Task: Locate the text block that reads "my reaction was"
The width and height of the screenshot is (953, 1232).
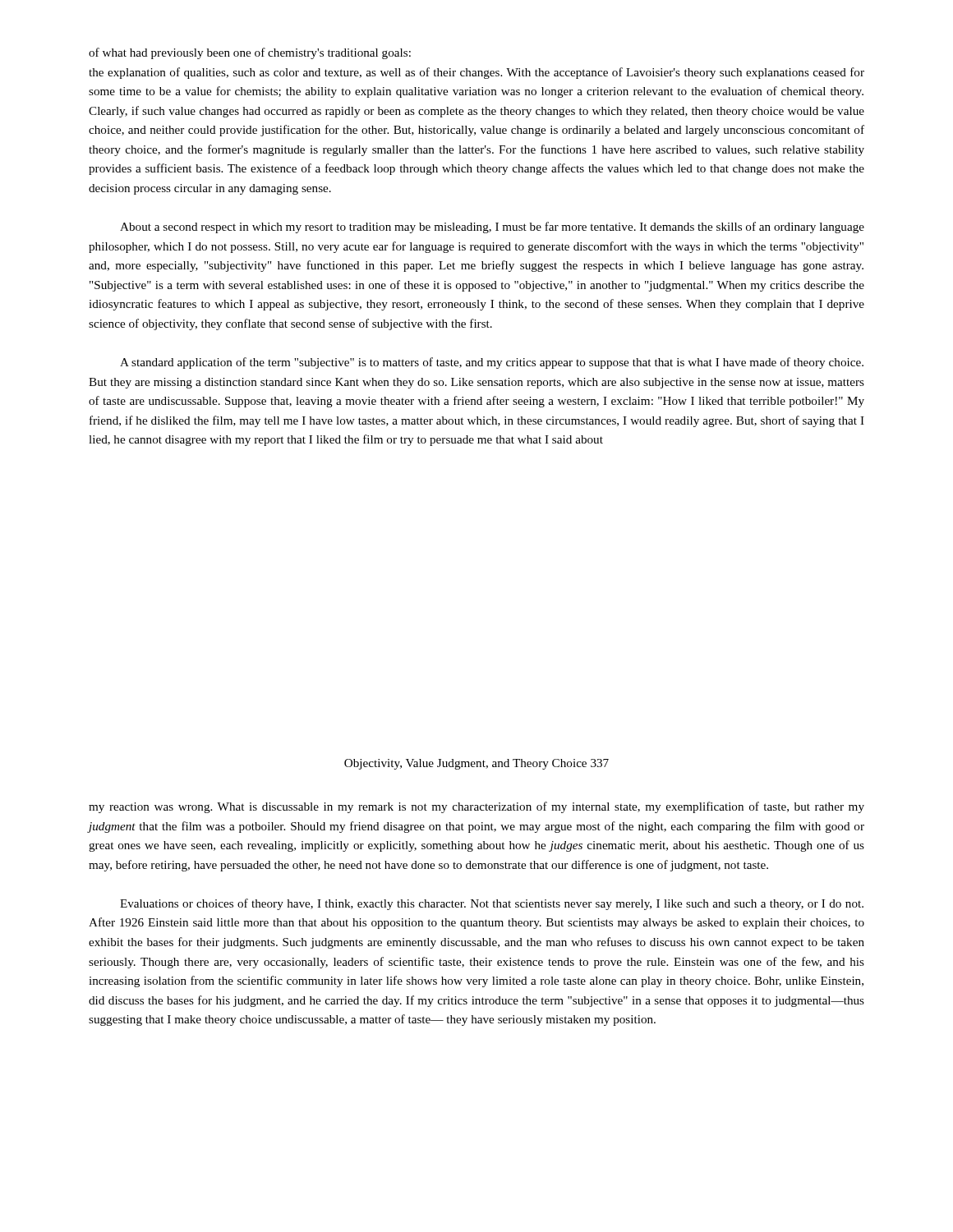Action: tap(476, 913)
